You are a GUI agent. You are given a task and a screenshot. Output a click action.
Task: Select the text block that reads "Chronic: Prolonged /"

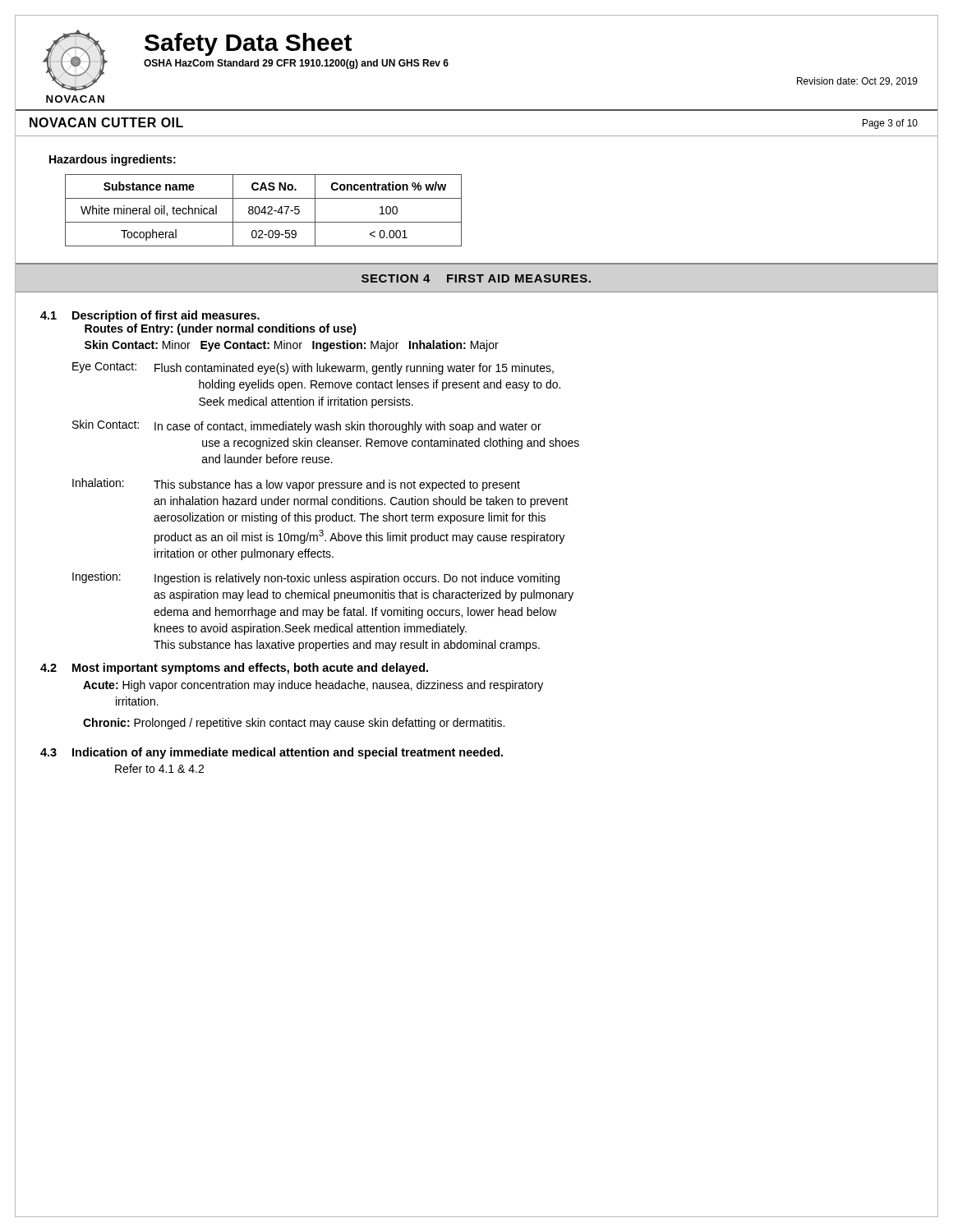pyautogui.click(x=294, y=722)
